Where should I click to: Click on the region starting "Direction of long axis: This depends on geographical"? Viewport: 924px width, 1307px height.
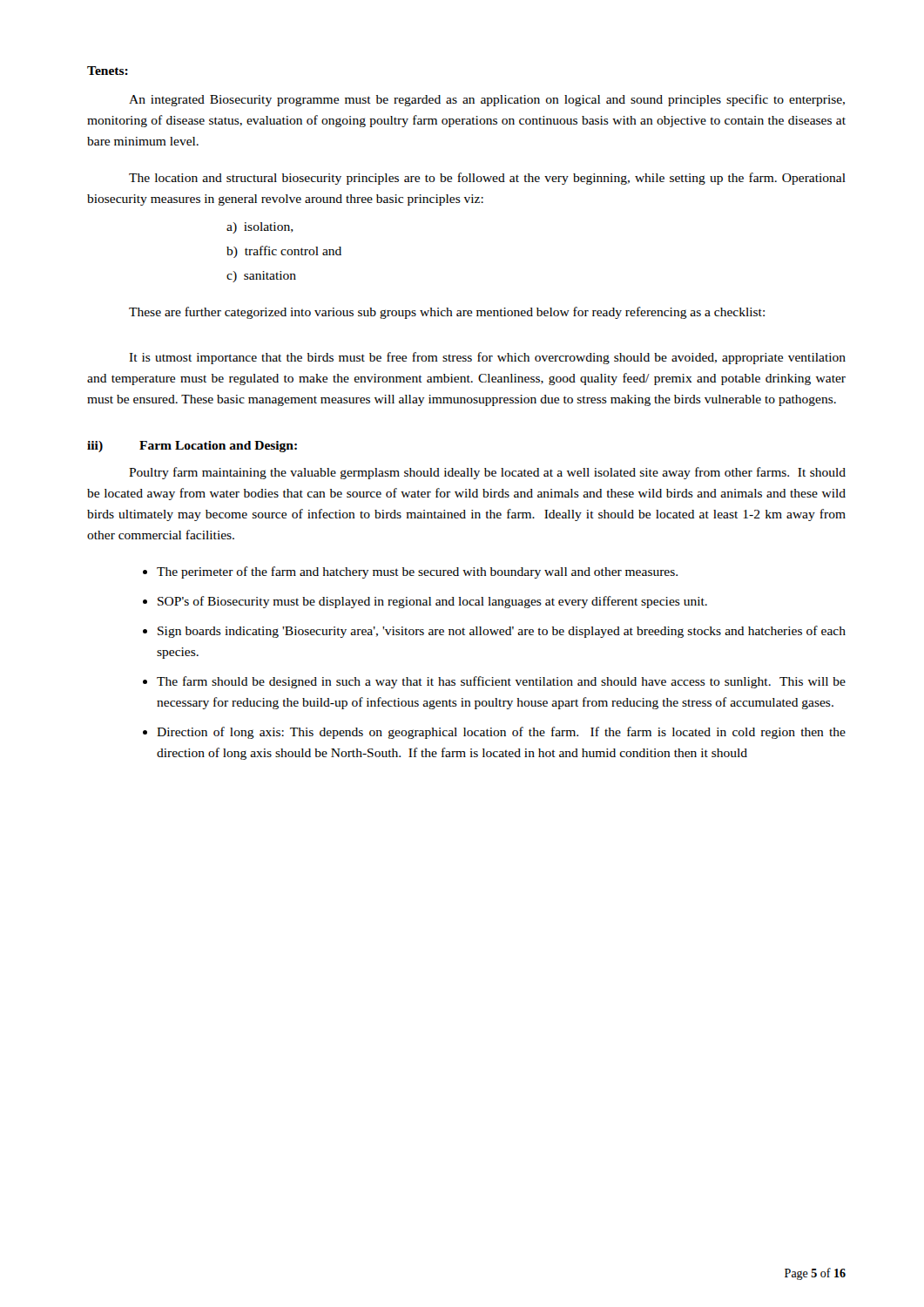(x=501, y=743)
